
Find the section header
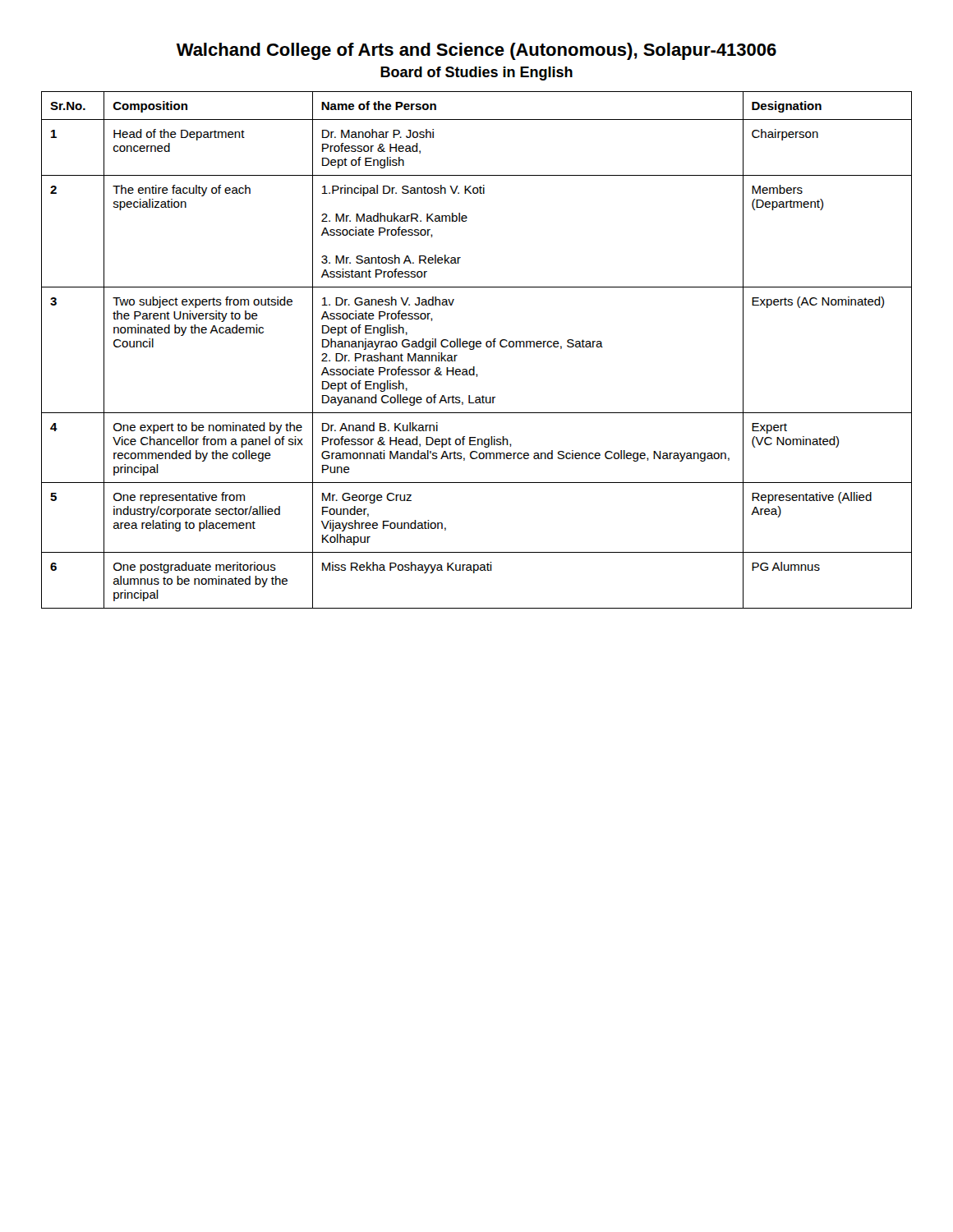point(476,72)
